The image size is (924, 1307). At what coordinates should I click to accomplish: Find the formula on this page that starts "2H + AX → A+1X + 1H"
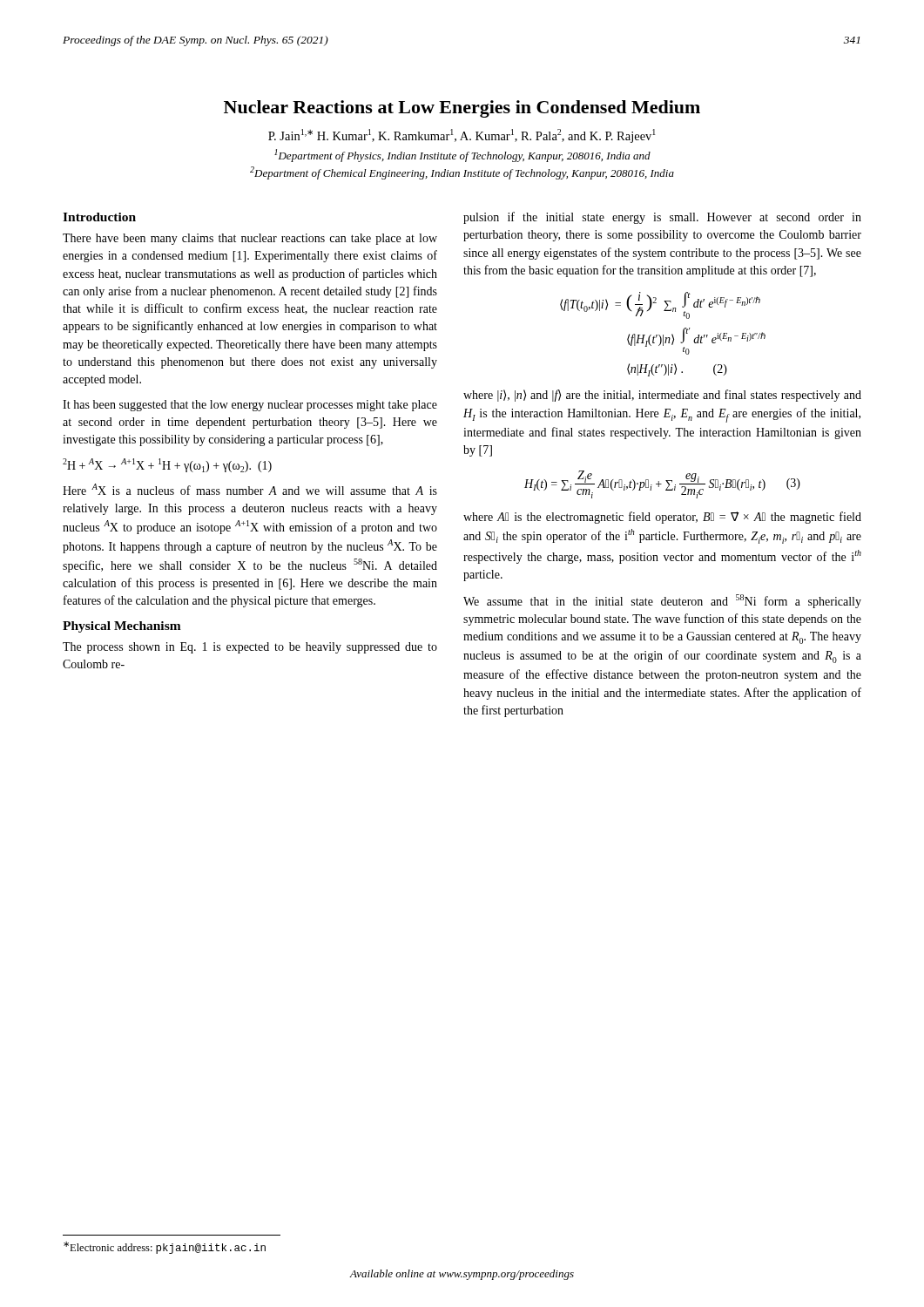click(250, 465)
